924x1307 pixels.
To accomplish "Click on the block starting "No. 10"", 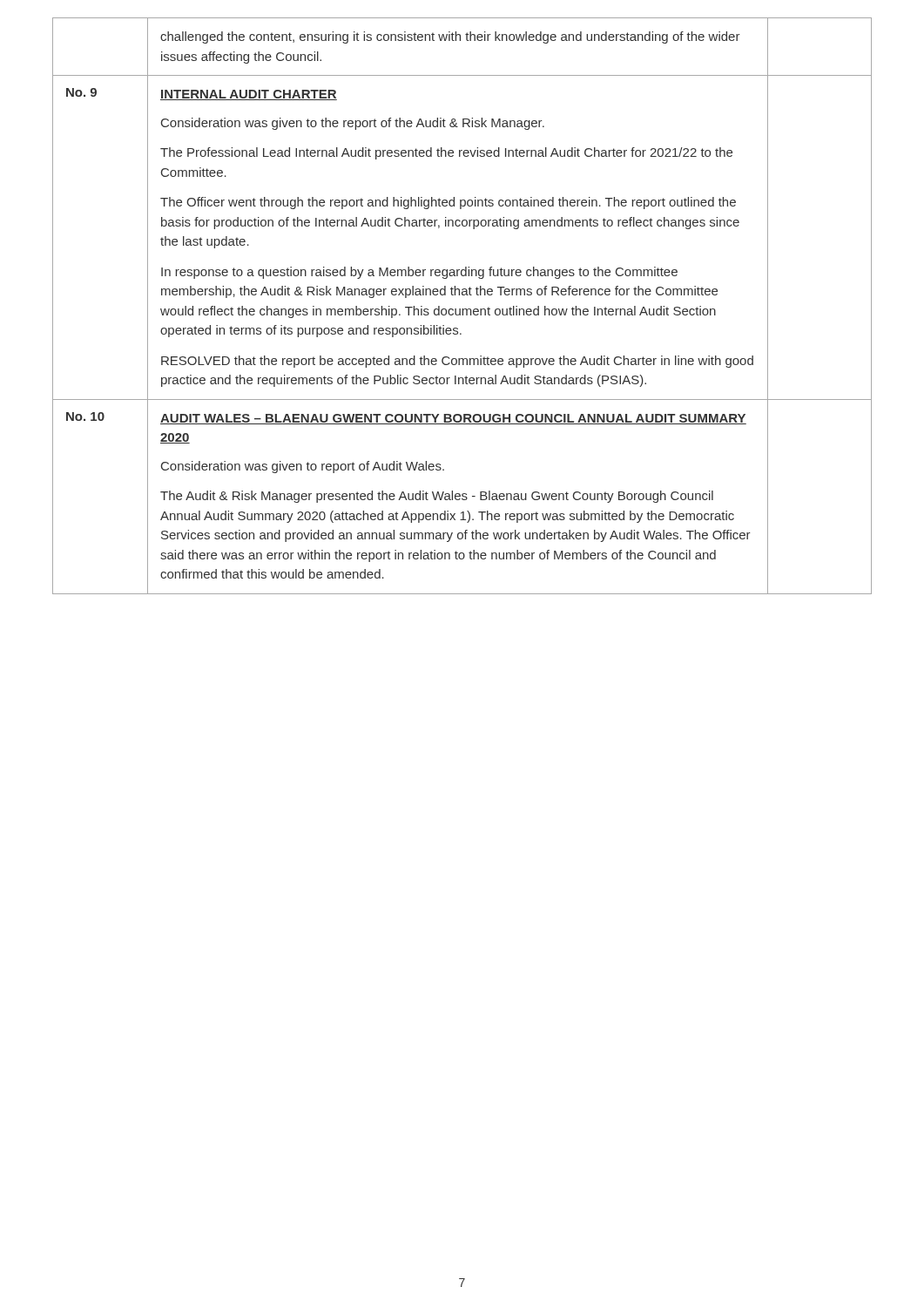I will point(85,416).
